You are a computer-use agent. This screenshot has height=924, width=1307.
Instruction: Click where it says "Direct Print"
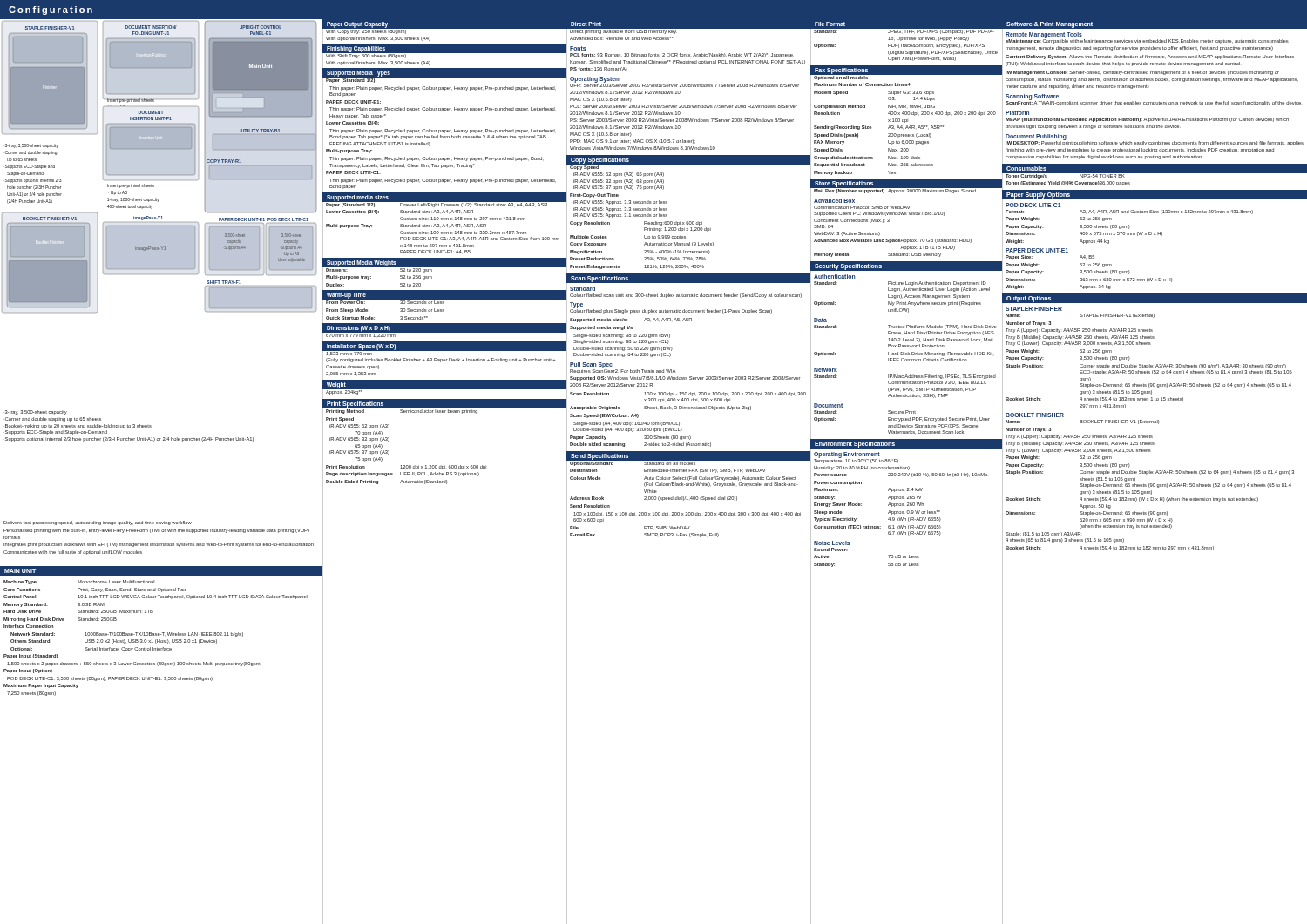point(586,24)
